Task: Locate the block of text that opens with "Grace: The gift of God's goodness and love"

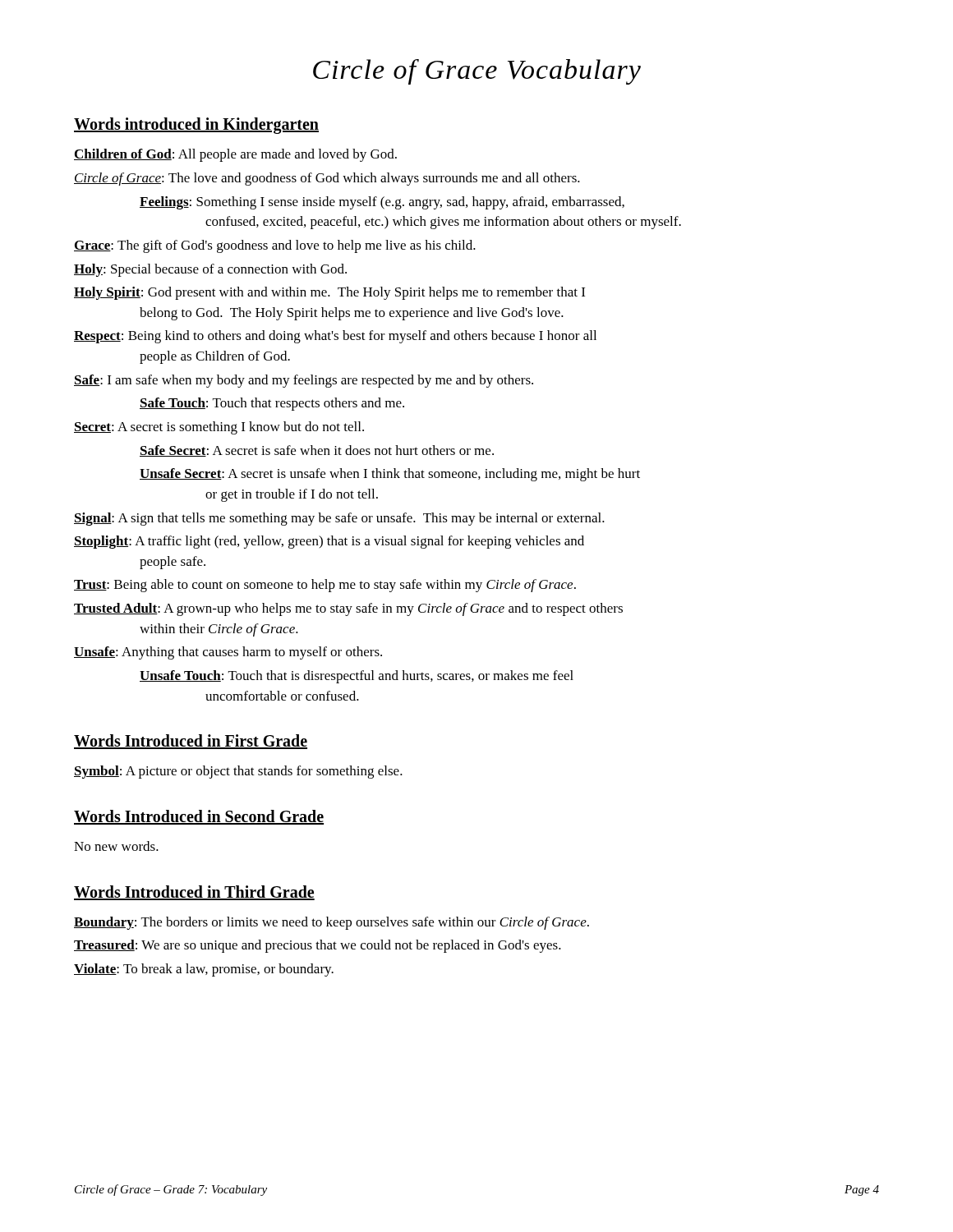Action: click(275, 245)
